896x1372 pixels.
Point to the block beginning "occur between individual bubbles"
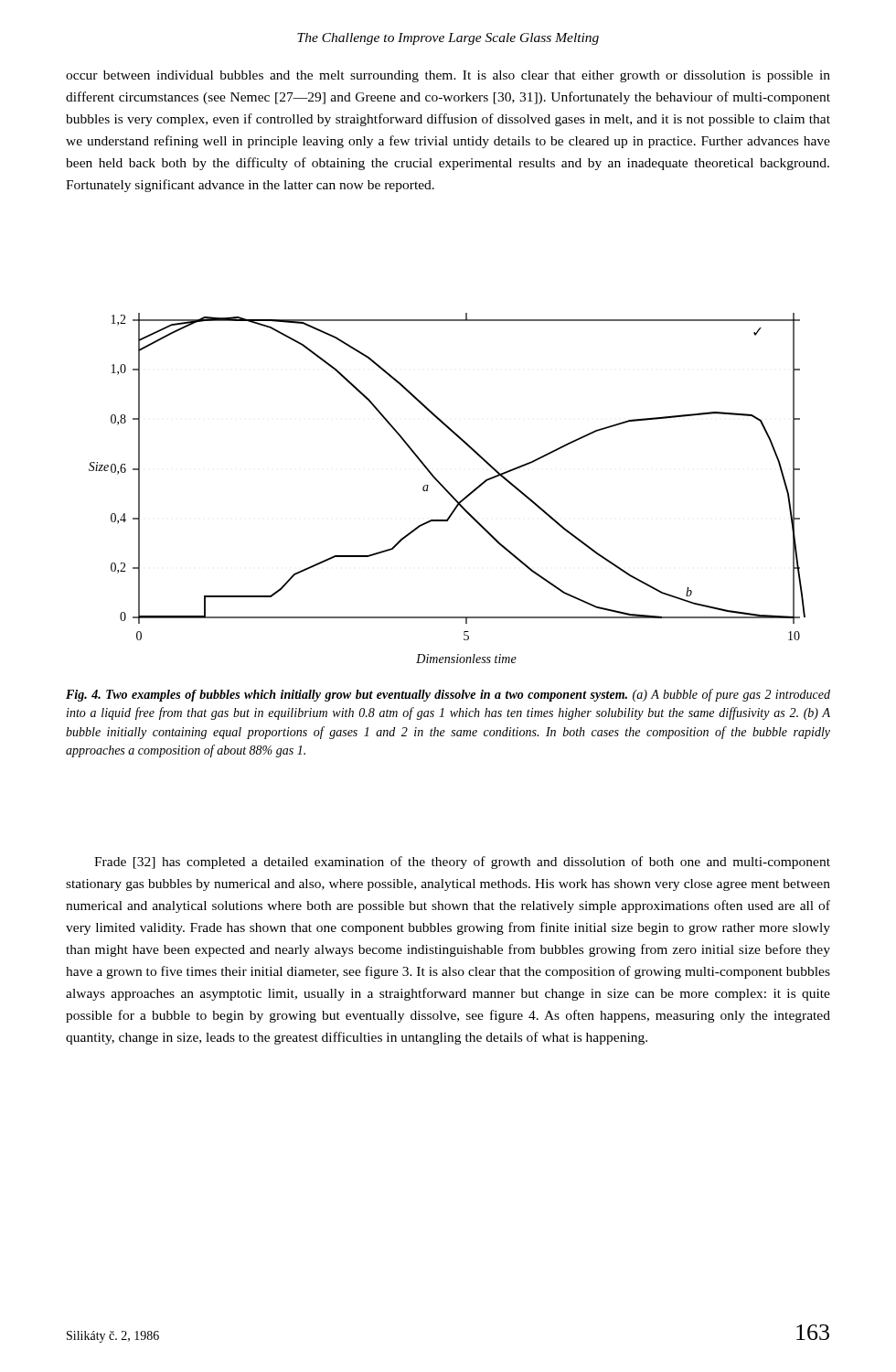point(448,130)
